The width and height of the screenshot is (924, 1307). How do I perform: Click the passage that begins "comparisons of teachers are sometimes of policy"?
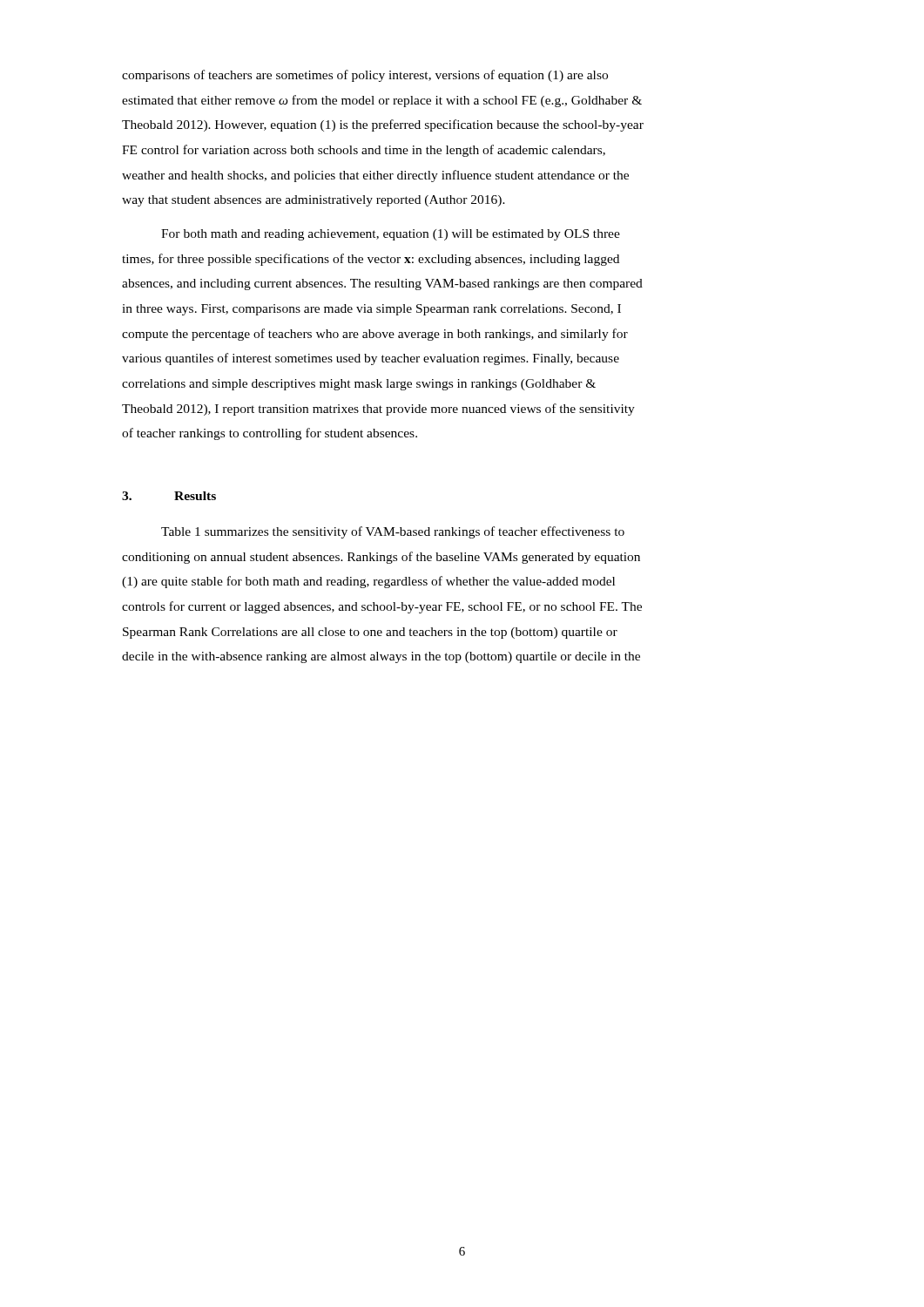tap(462, 138)
